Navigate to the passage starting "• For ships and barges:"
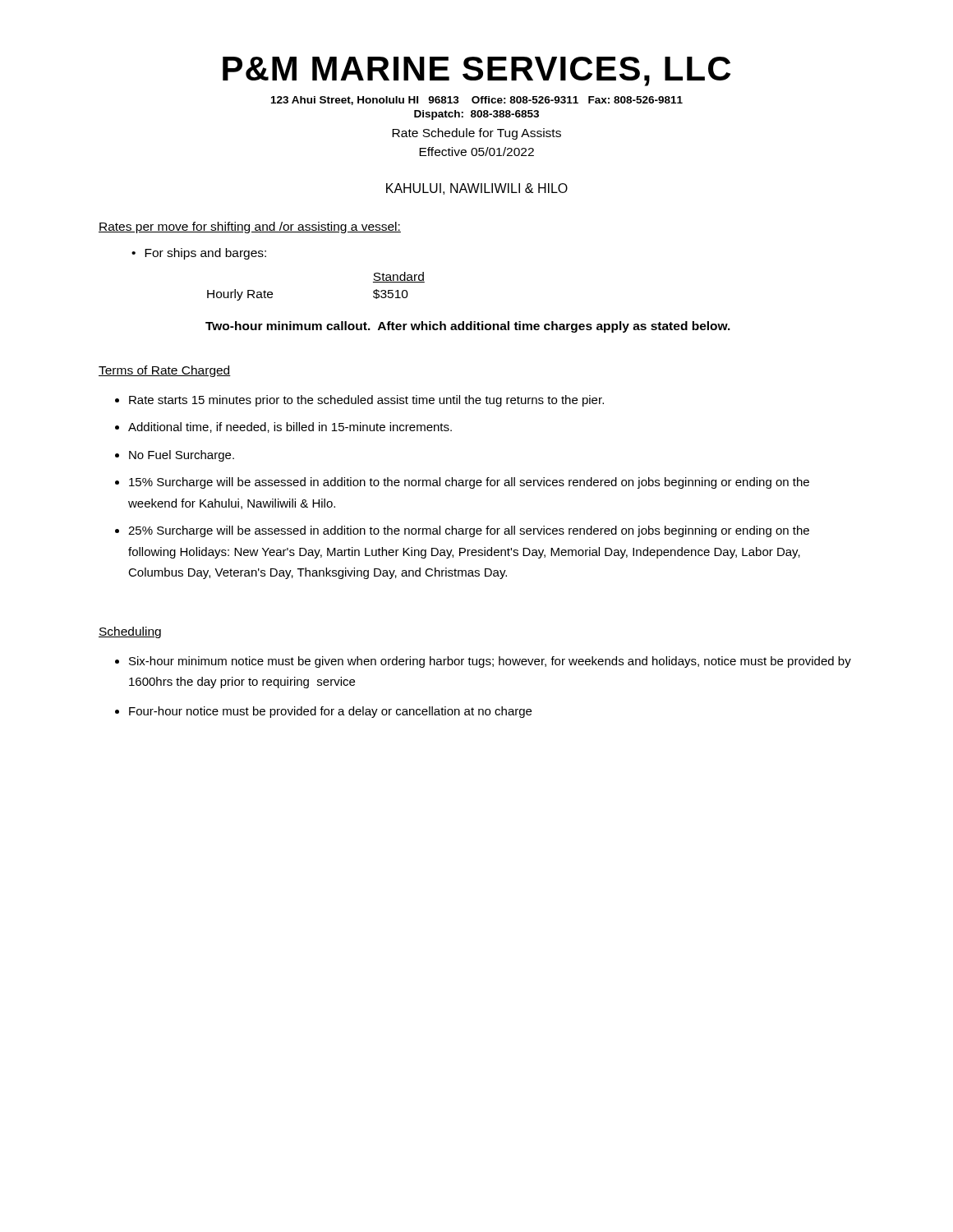The height and width of the screenshot is (1232, 953). 199,253
